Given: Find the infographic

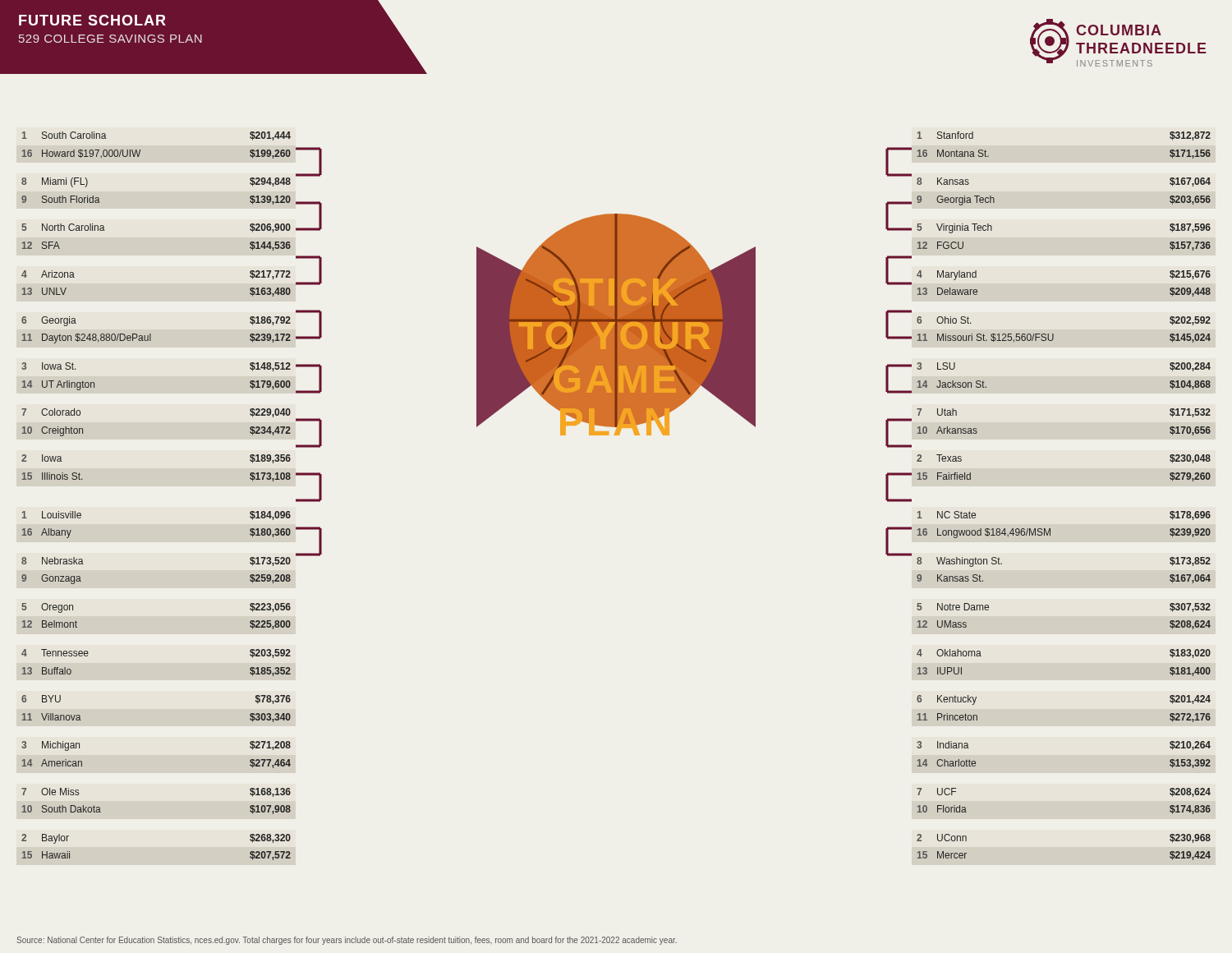Looking at the screenshot, I should [616, 320].
